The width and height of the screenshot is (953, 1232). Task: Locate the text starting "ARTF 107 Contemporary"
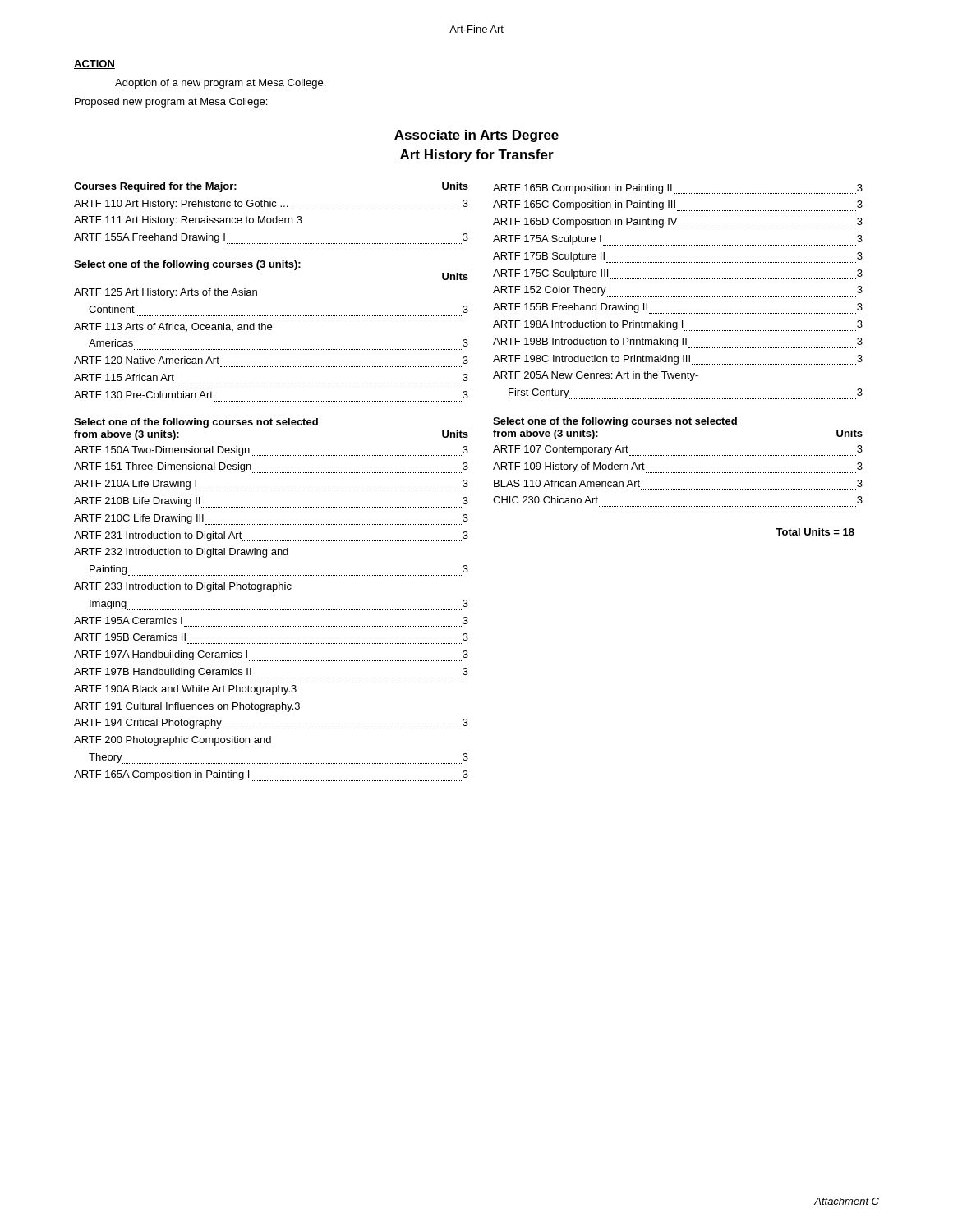click(x=678, y=450)
